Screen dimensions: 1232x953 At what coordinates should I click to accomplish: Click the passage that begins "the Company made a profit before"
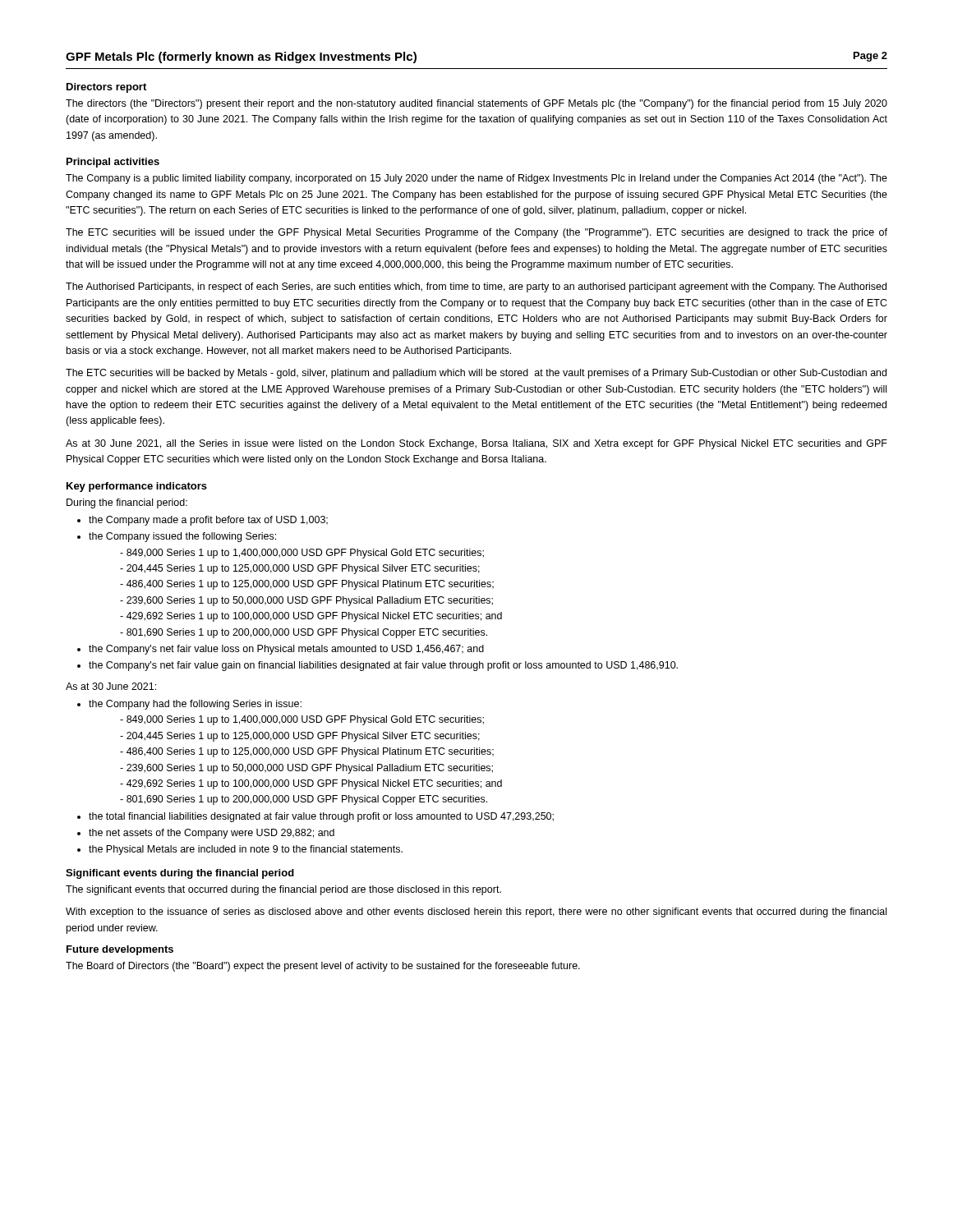click(x=209, y=520)
